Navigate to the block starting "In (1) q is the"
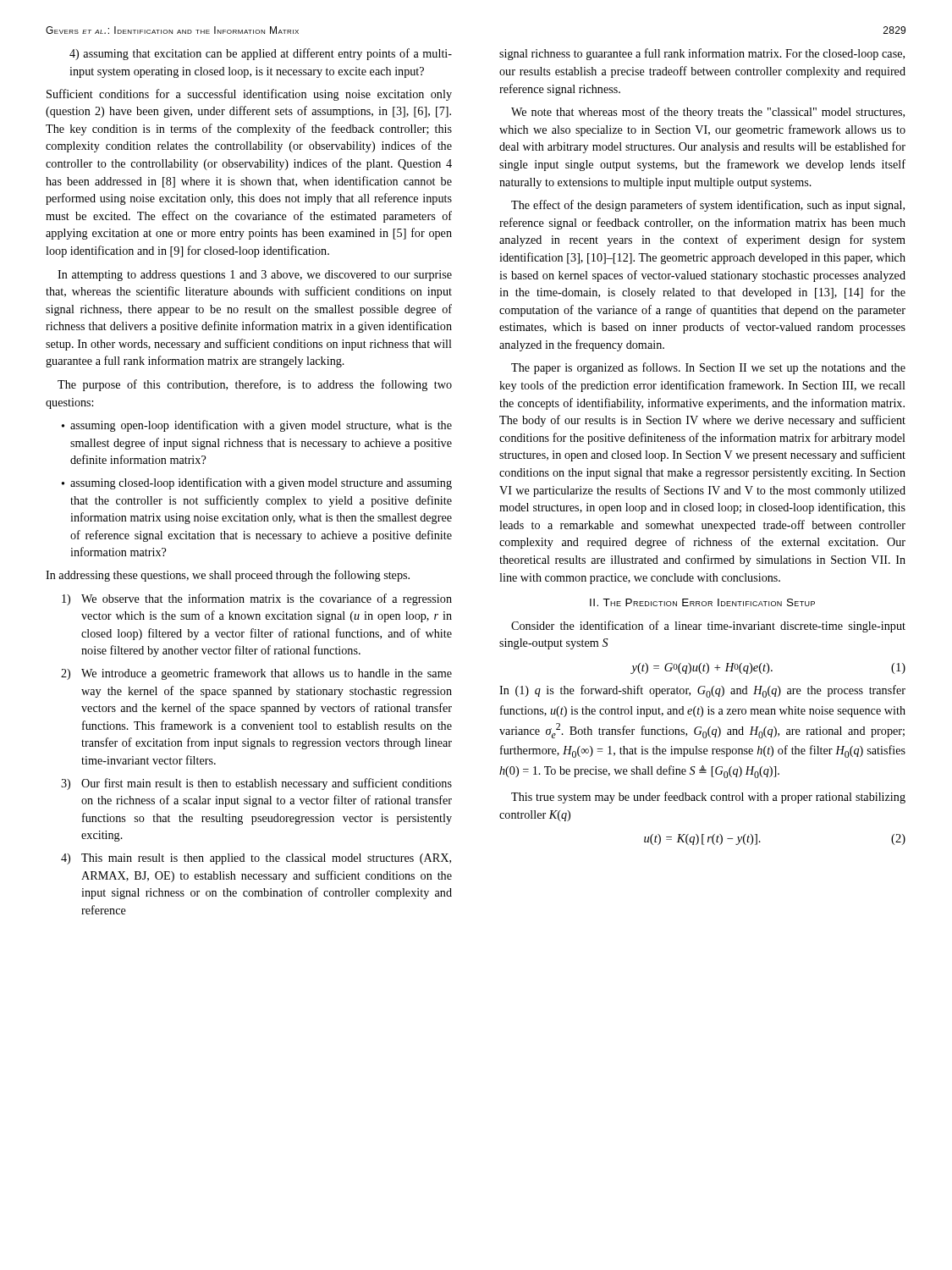This screenshot has height=1270, width=952. [x=702, y=732]
